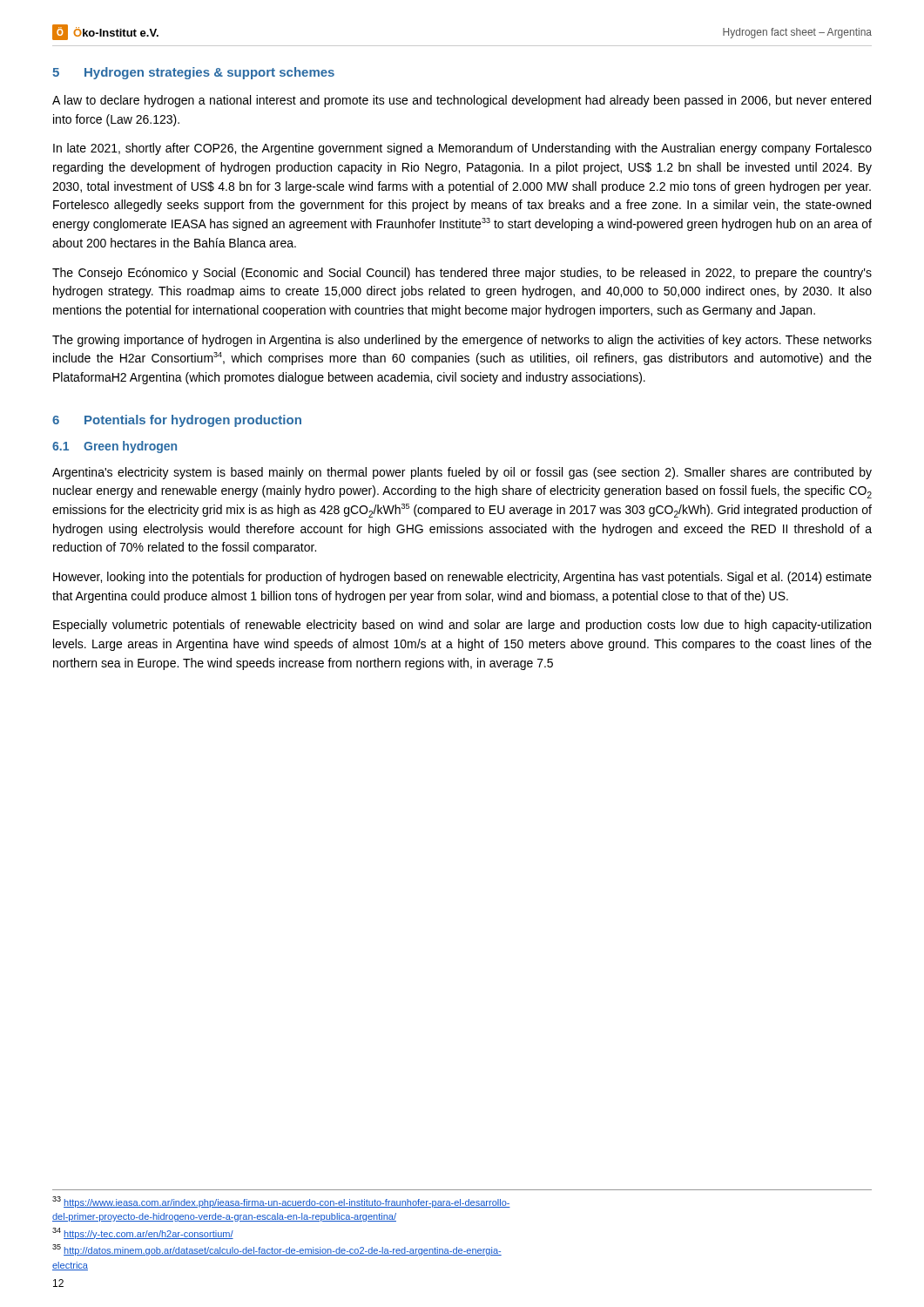Find the text block that reads "A law to declare hydrogen a"
The image size is (924, 1307).
[462, 110]
